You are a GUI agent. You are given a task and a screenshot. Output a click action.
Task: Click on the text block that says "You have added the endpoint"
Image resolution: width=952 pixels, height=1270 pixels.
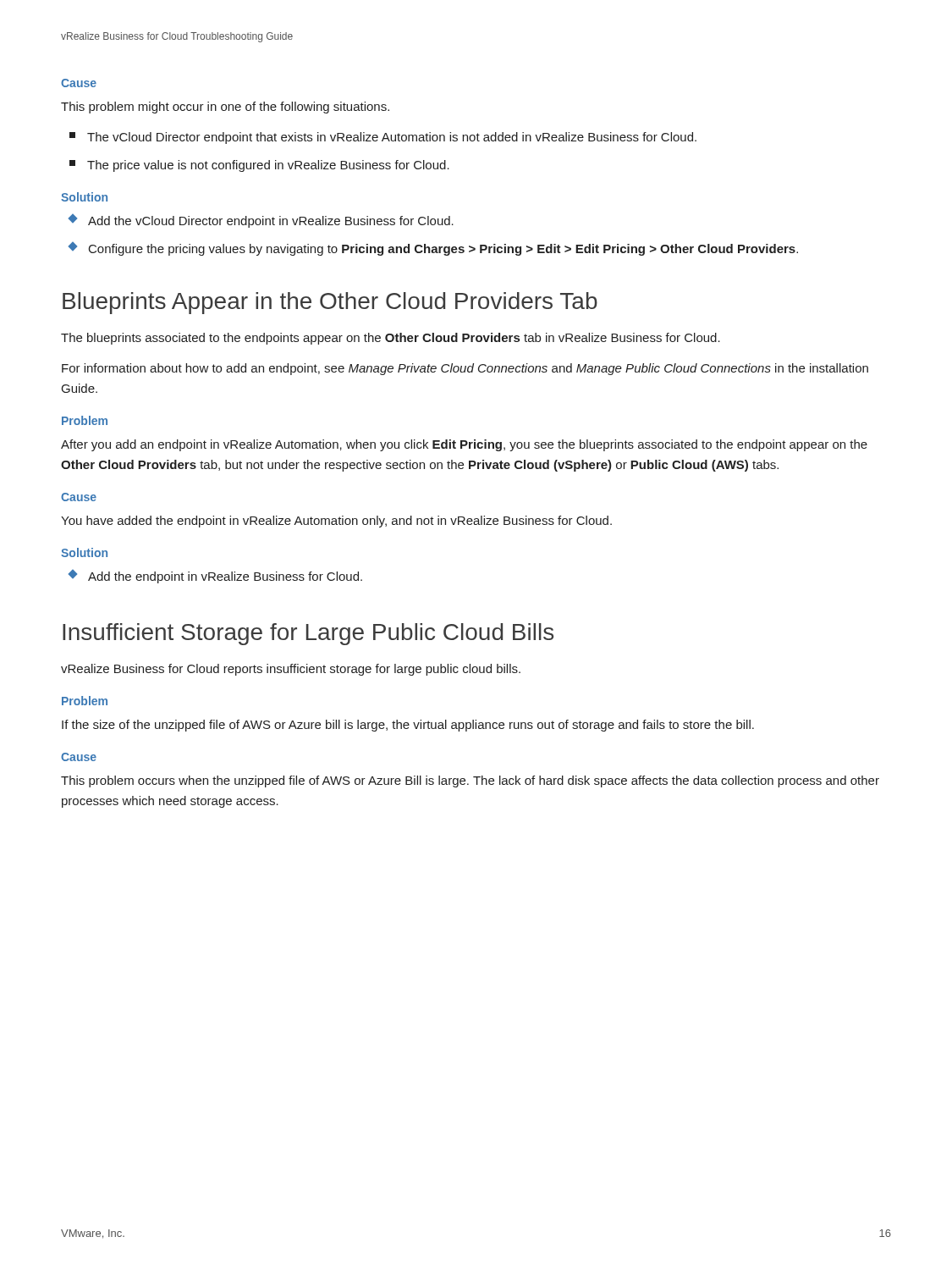(x=337, y=520)
